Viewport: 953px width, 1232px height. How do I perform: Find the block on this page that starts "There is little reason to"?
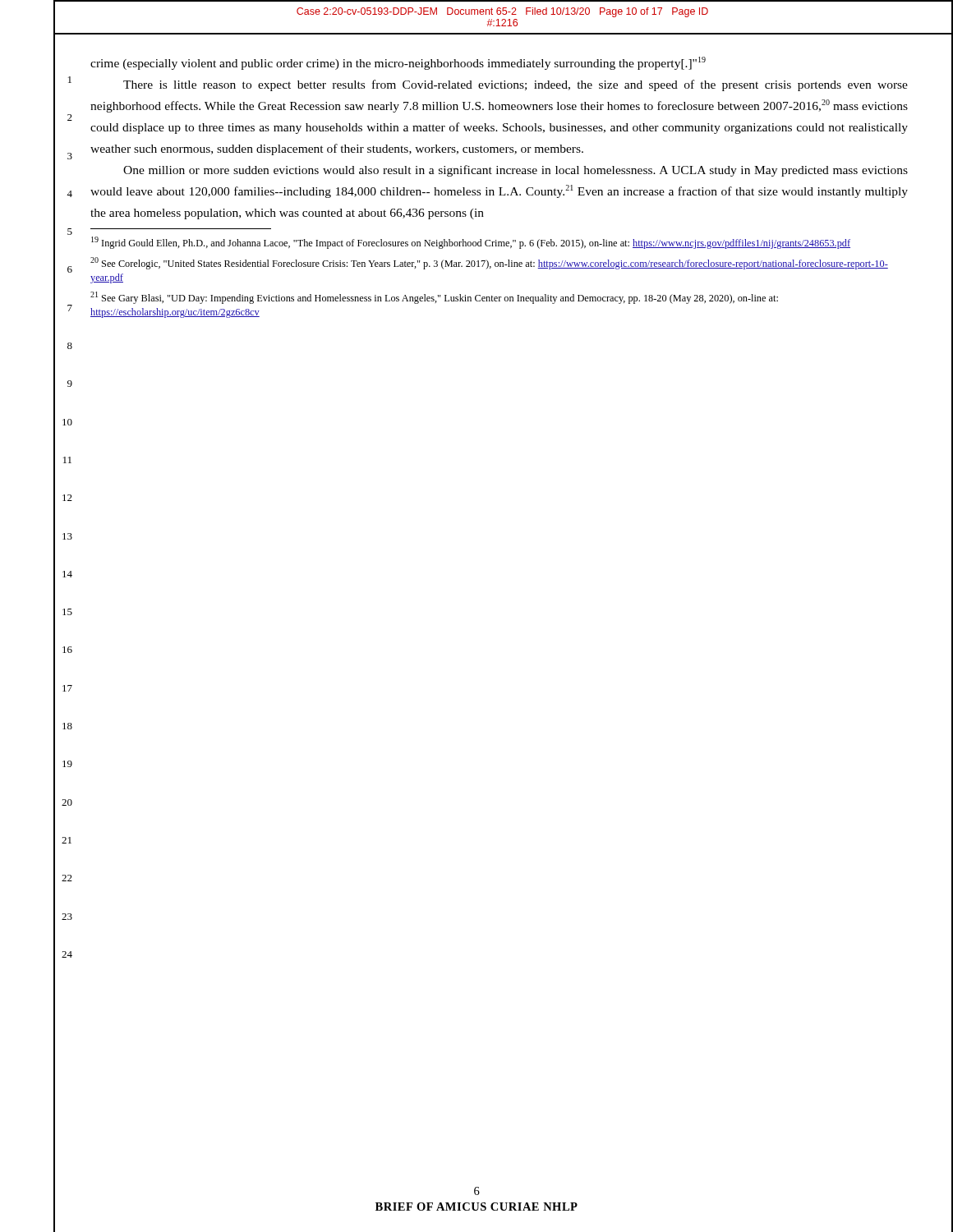(x=499, y=116)
